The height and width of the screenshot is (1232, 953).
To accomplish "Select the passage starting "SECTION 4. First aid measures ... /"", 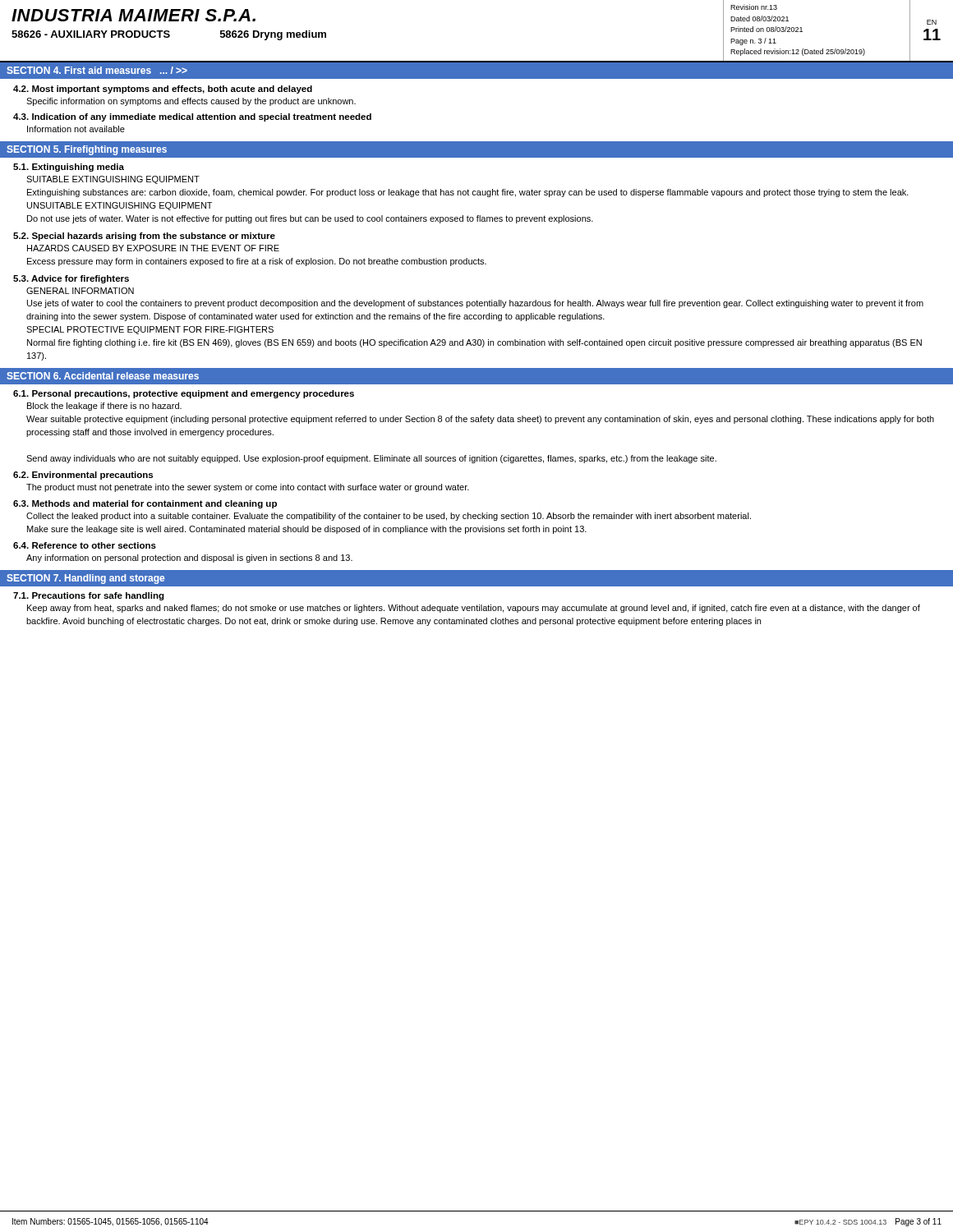I will 97,71.
